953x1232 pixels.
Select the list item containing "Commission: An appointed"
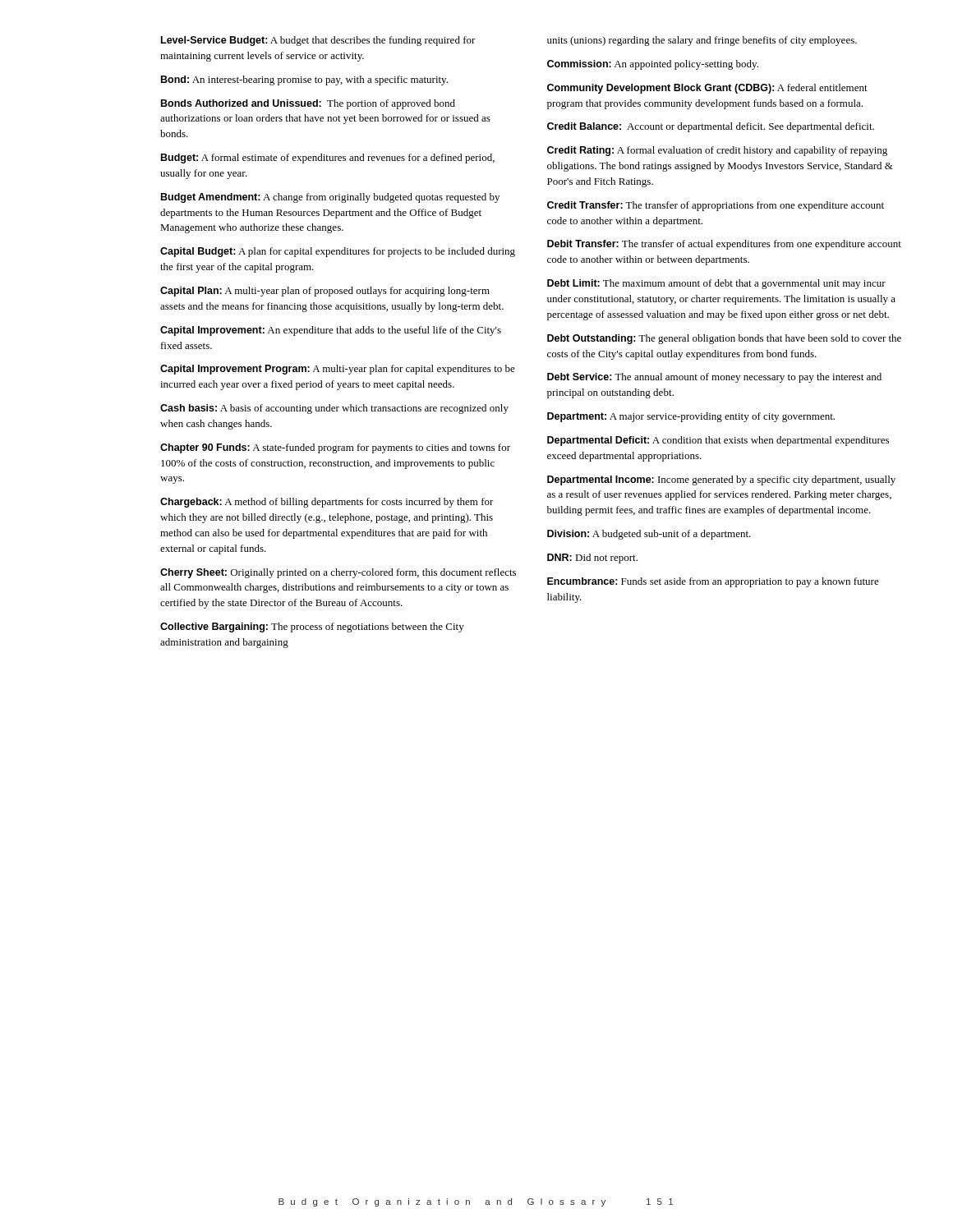coord(653,64)
